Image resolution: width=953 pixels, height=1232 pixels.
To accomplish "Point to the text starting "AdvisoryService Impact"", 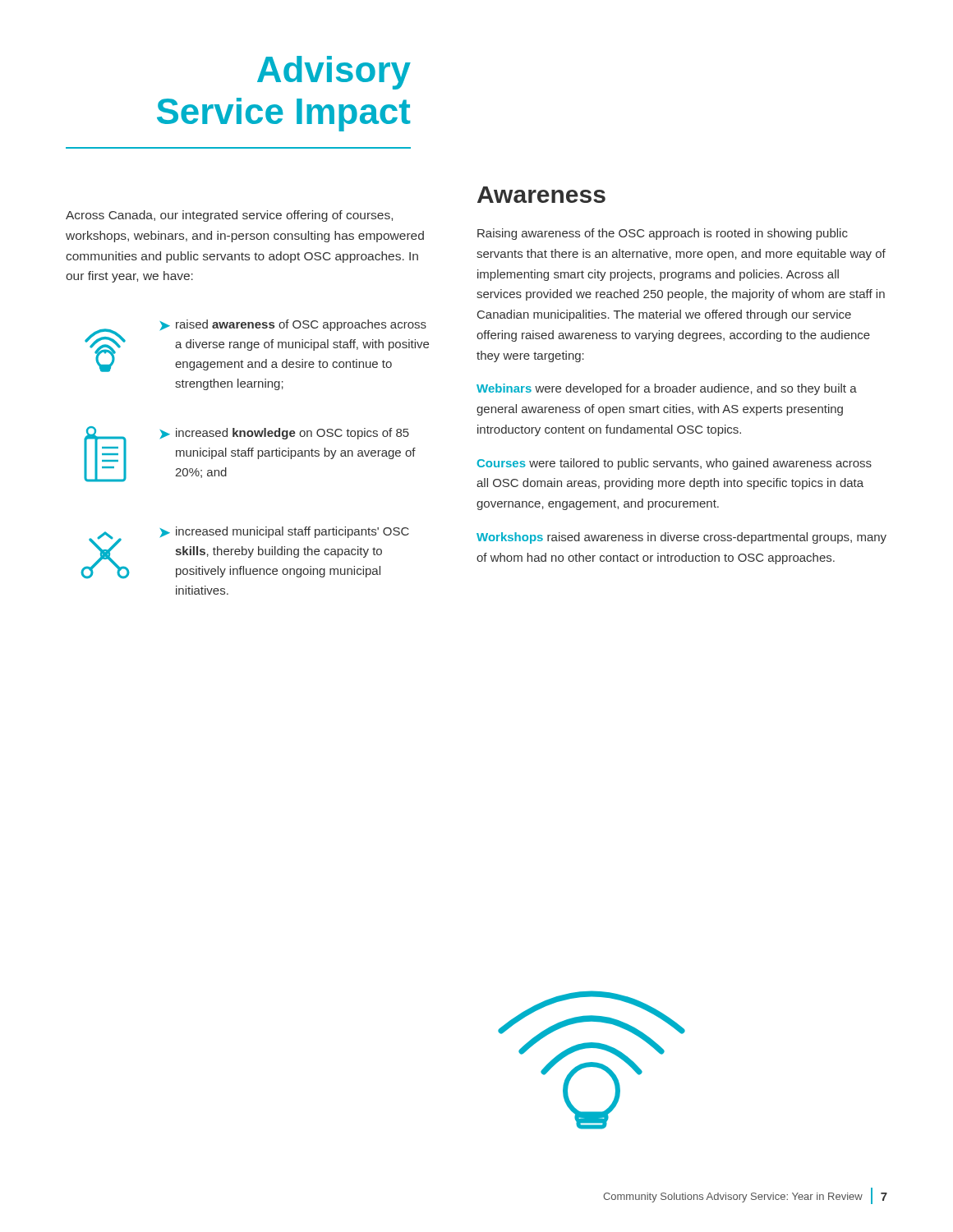I will click(238, 91).
